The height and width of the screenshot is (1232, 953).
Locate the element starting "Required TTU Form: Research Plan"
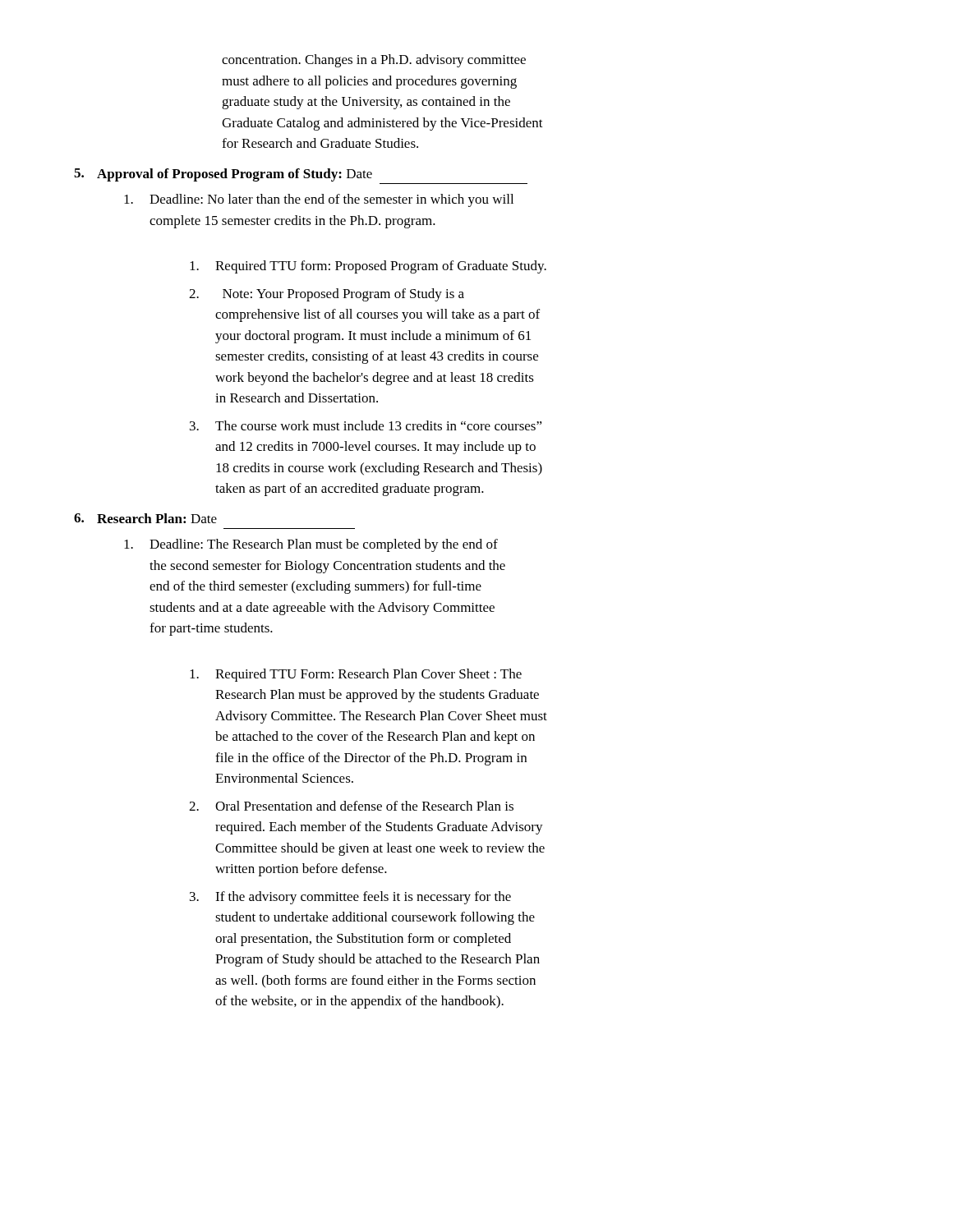tap(534, 726)
